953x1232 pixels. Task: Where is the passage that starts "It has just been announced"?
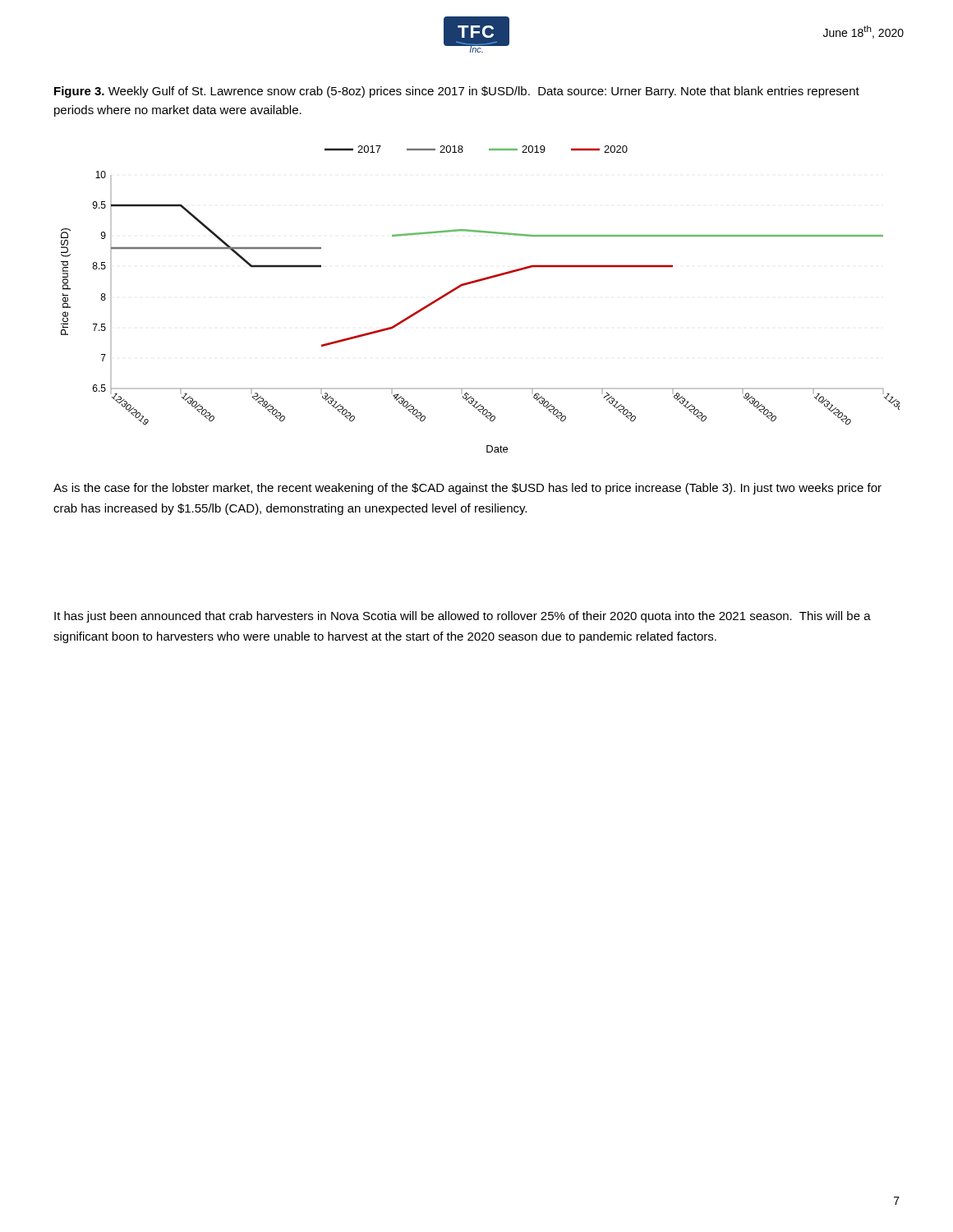pyautogui.click(x=462, y=626)
